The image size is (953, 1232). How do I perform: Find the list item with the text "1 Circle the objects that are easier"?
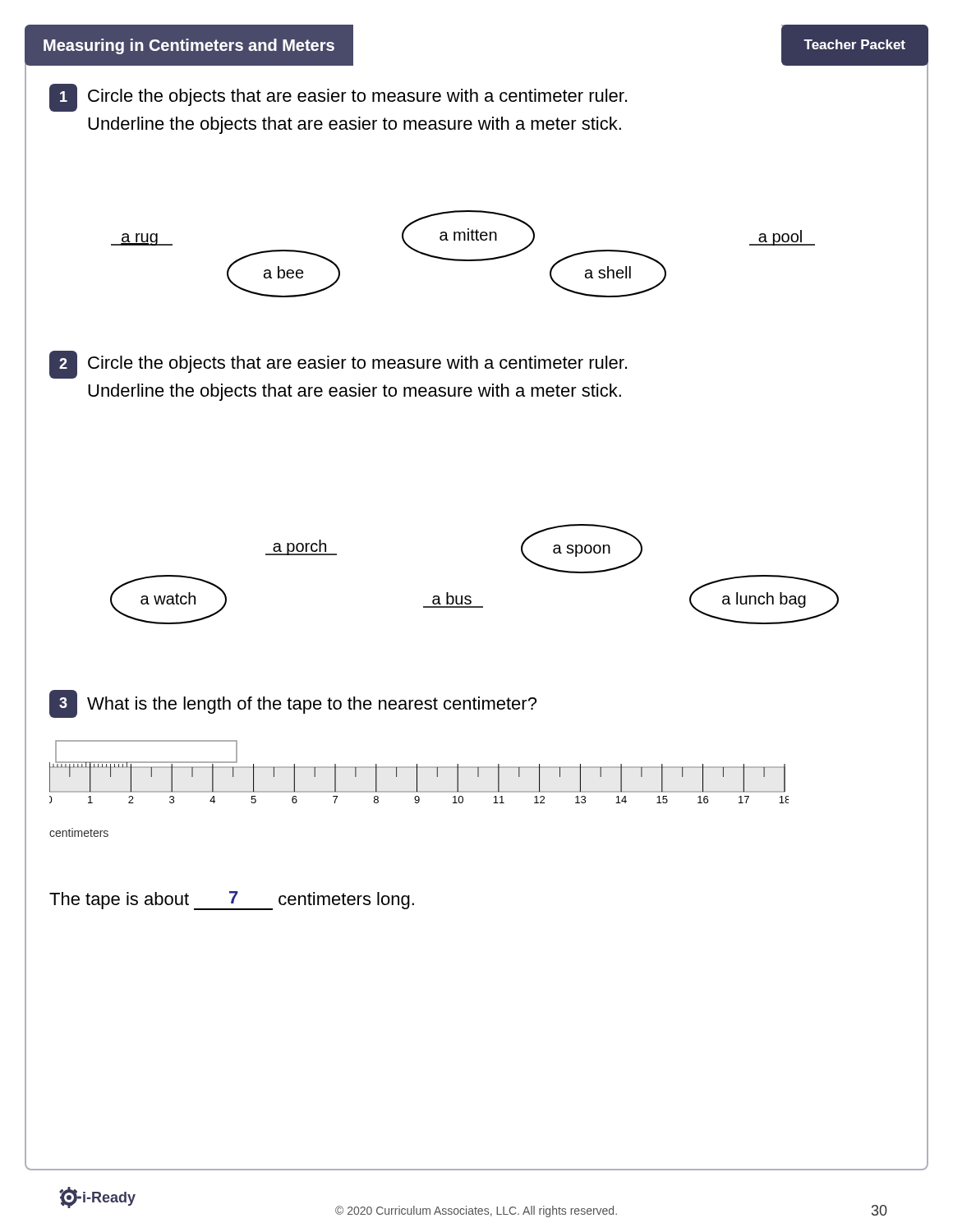pyautogui.click(x=339, y=110)
